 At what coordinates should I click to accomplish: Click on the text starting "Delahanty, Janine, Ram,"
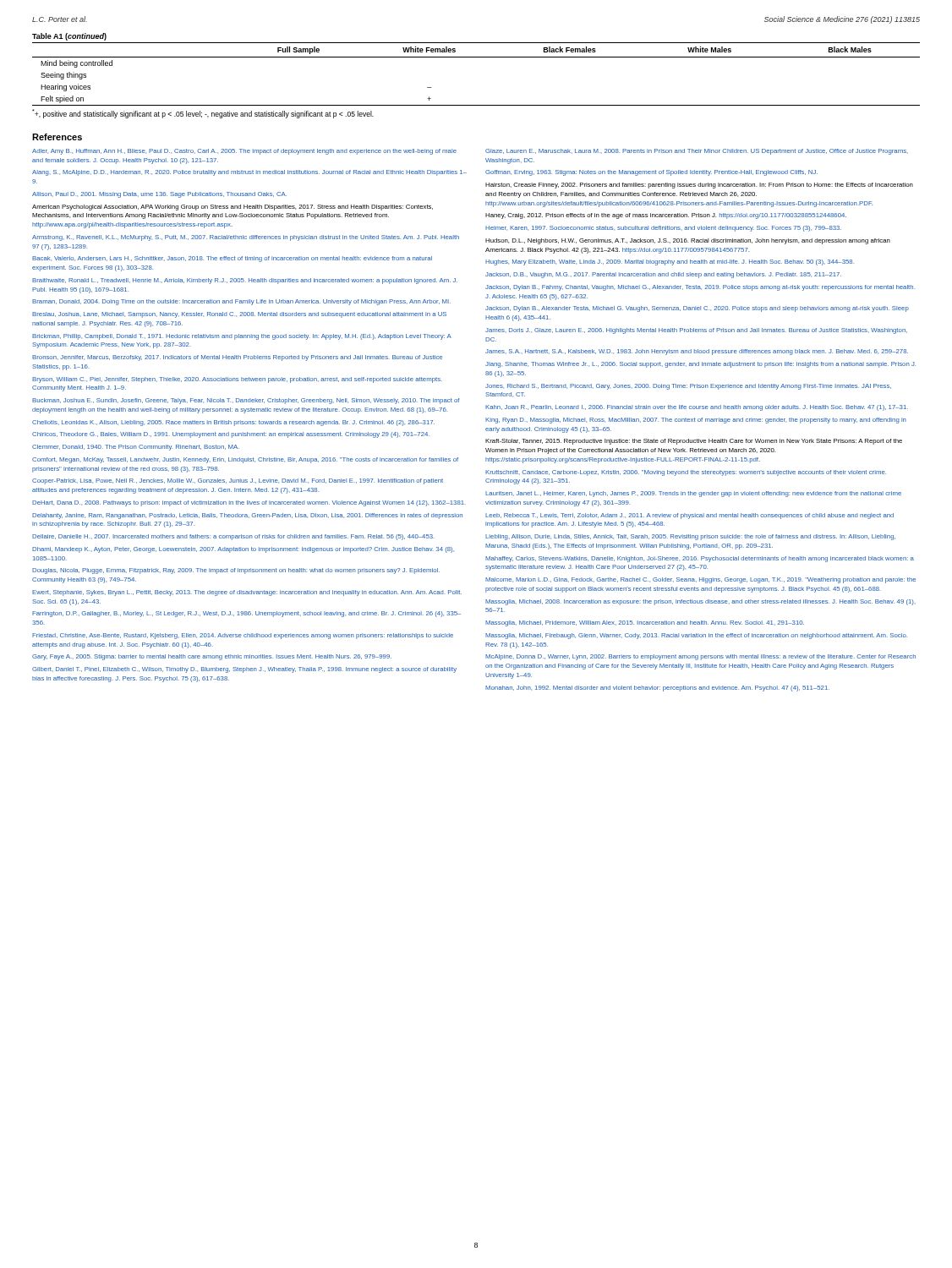pos(248,519)
